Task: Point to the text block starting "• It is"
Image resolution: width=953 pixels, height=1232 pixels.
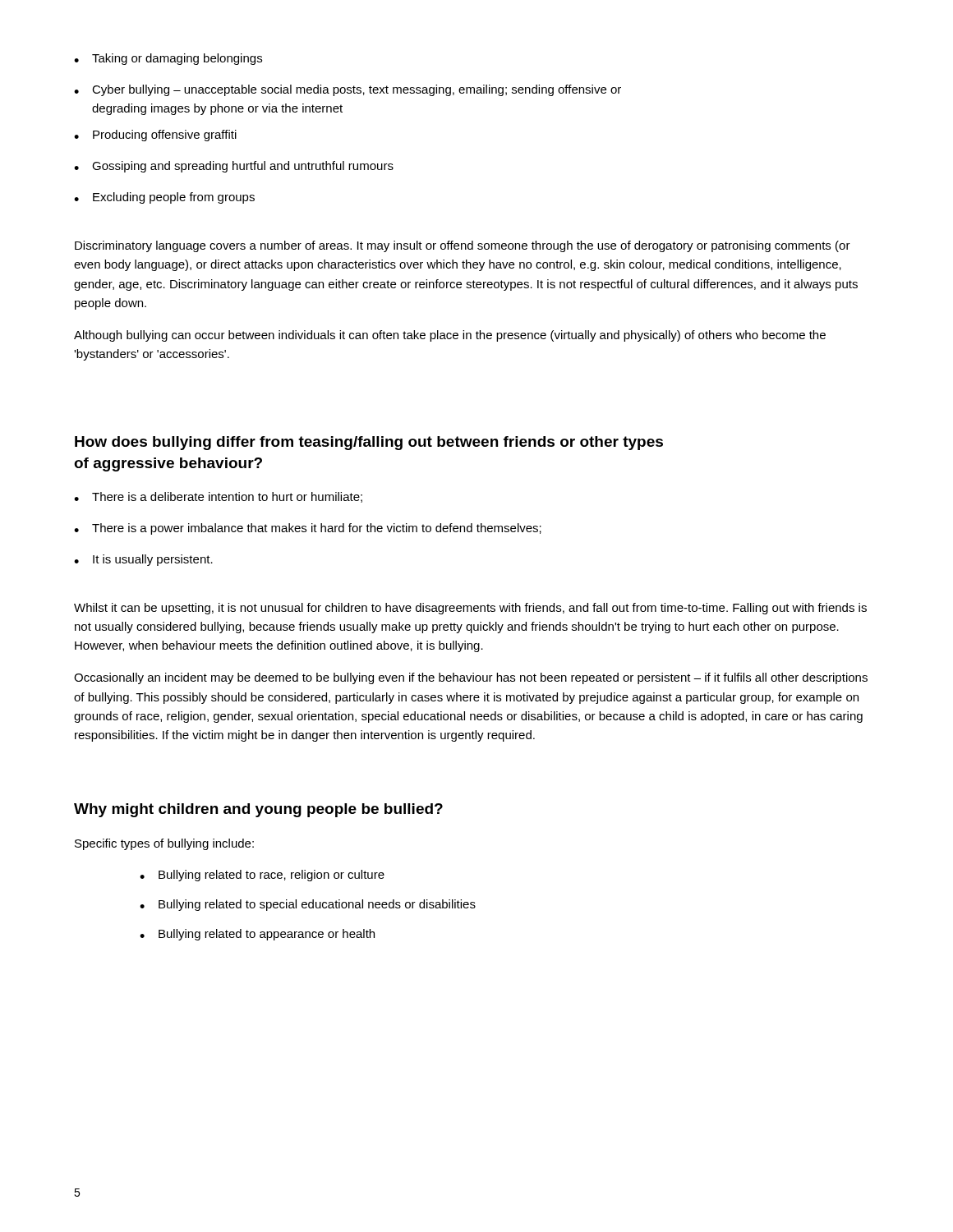Action: coord(143,560)
